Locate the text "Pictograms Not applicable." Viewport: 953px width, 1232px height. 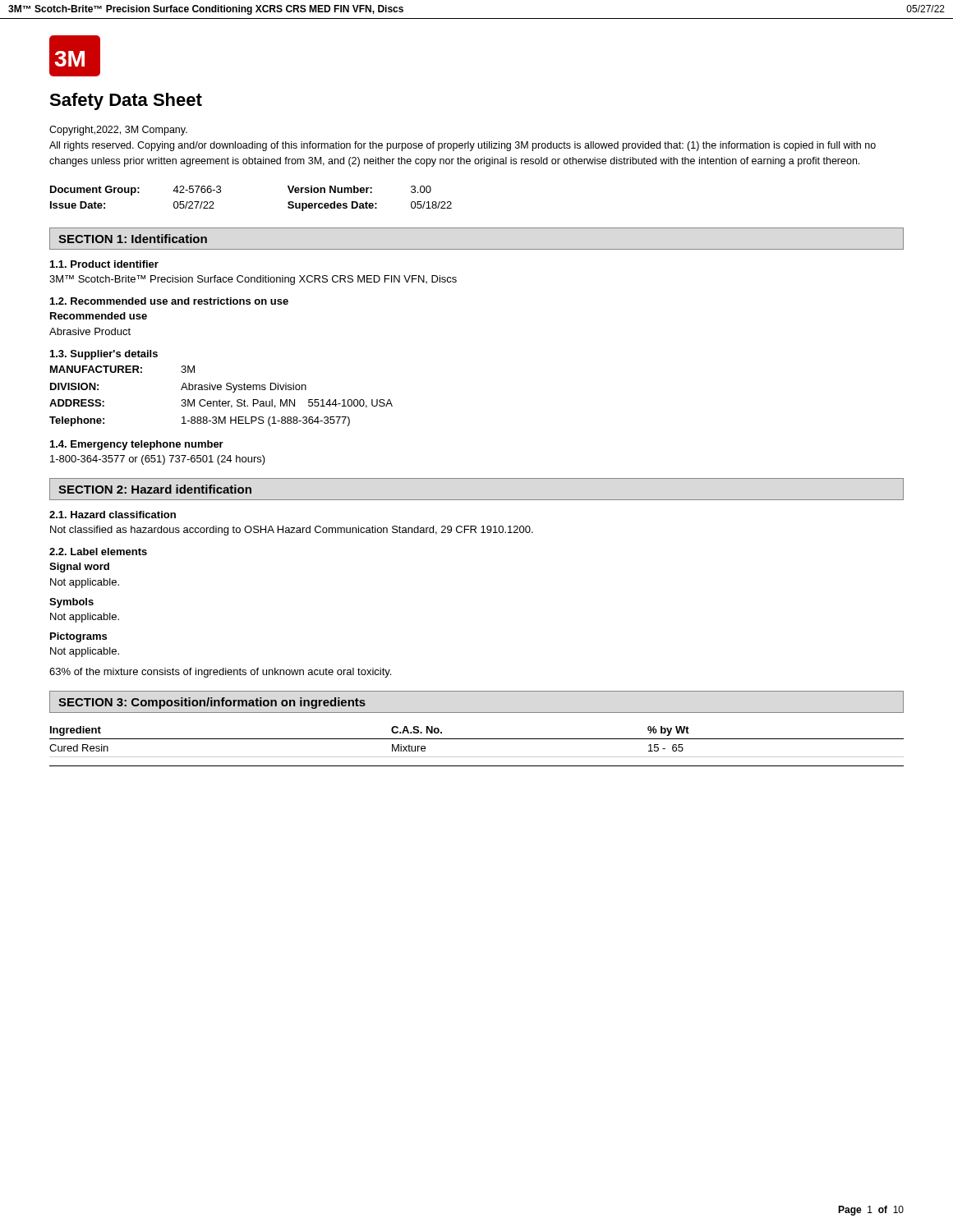pos(85,644)
